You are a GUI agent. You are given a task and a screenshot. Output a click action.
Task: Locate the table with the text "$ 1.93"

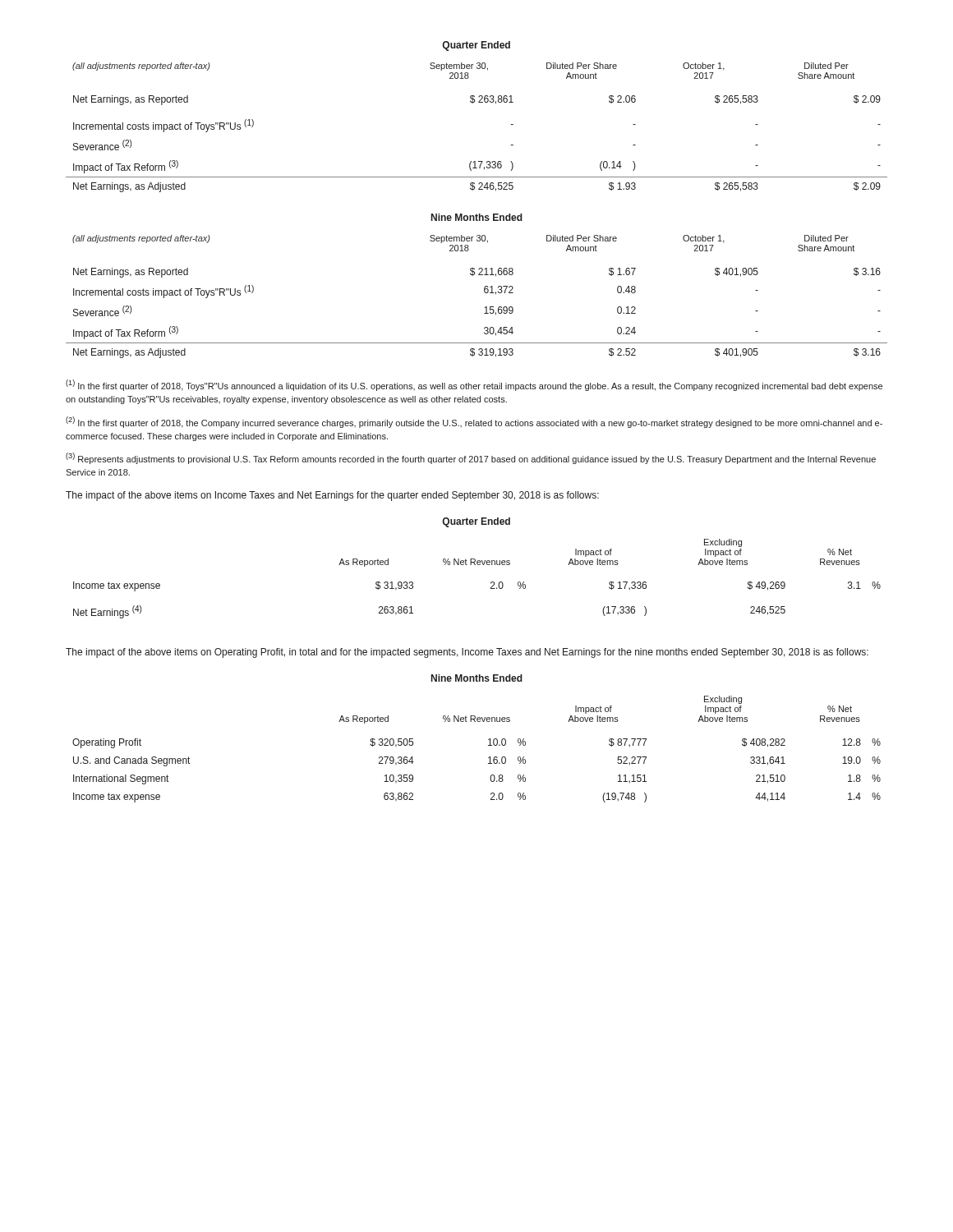coord(476,127)
